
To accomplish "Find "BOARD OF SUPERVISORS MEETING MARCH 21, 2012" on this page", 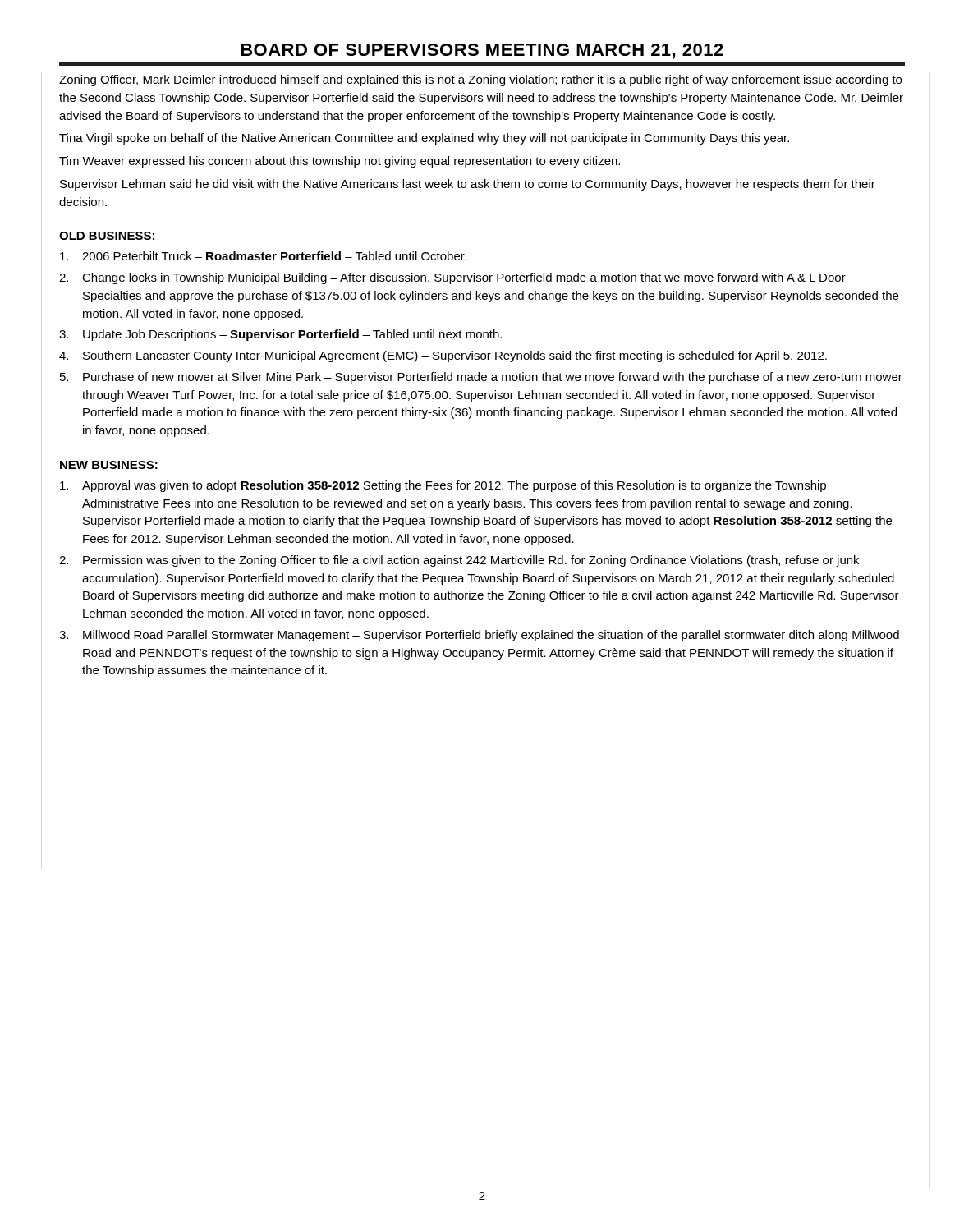I will pos(482,53).
